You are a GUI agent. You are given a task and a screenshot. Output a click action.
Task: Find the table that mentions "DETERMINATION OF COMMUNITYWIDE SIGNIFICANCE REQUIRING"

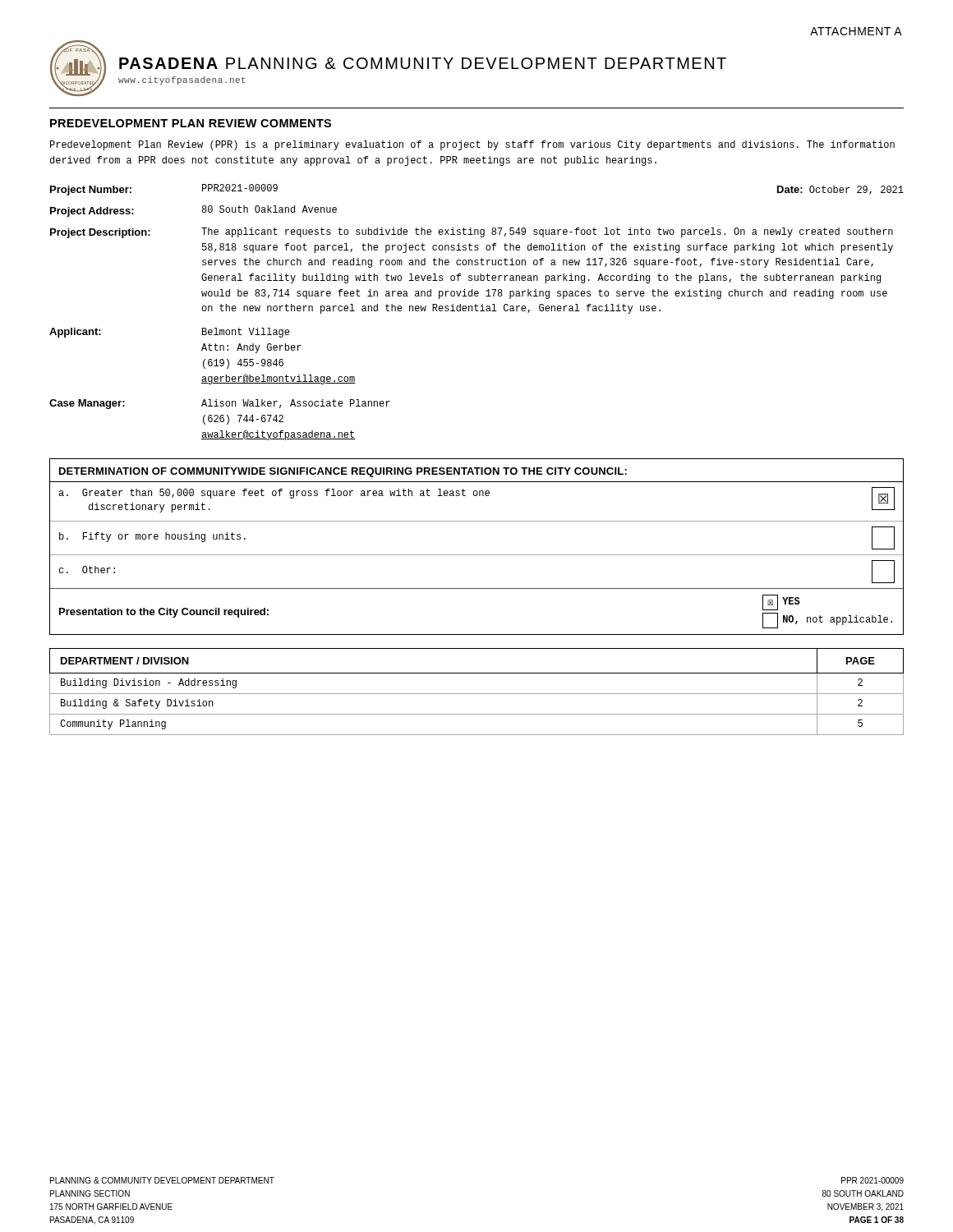476,547
